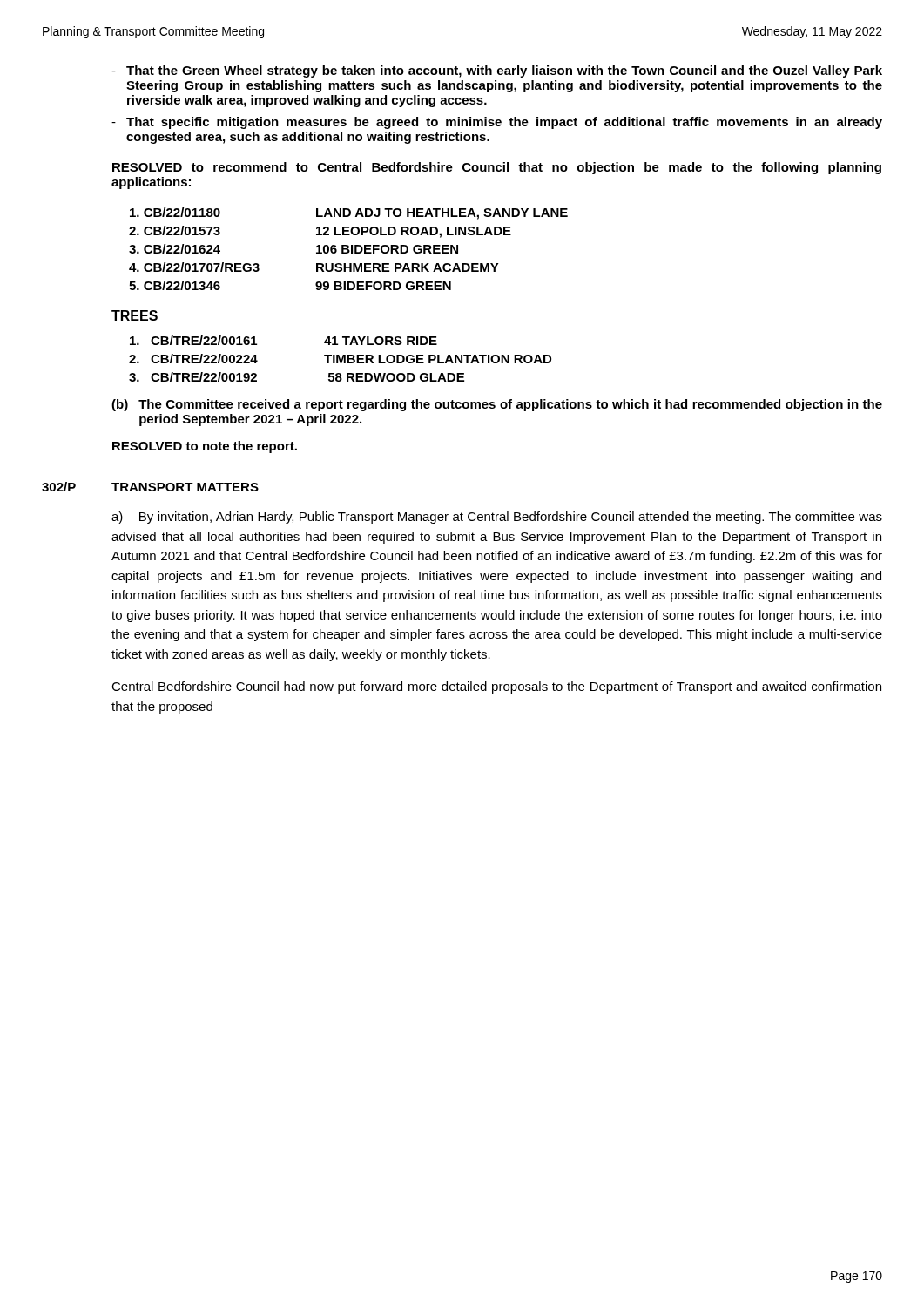Navigate to the region starting "3. CB/22/01624106 BIDEFORD"
The width and height of the screenshot is (924, 1307).
coord(176,250)
